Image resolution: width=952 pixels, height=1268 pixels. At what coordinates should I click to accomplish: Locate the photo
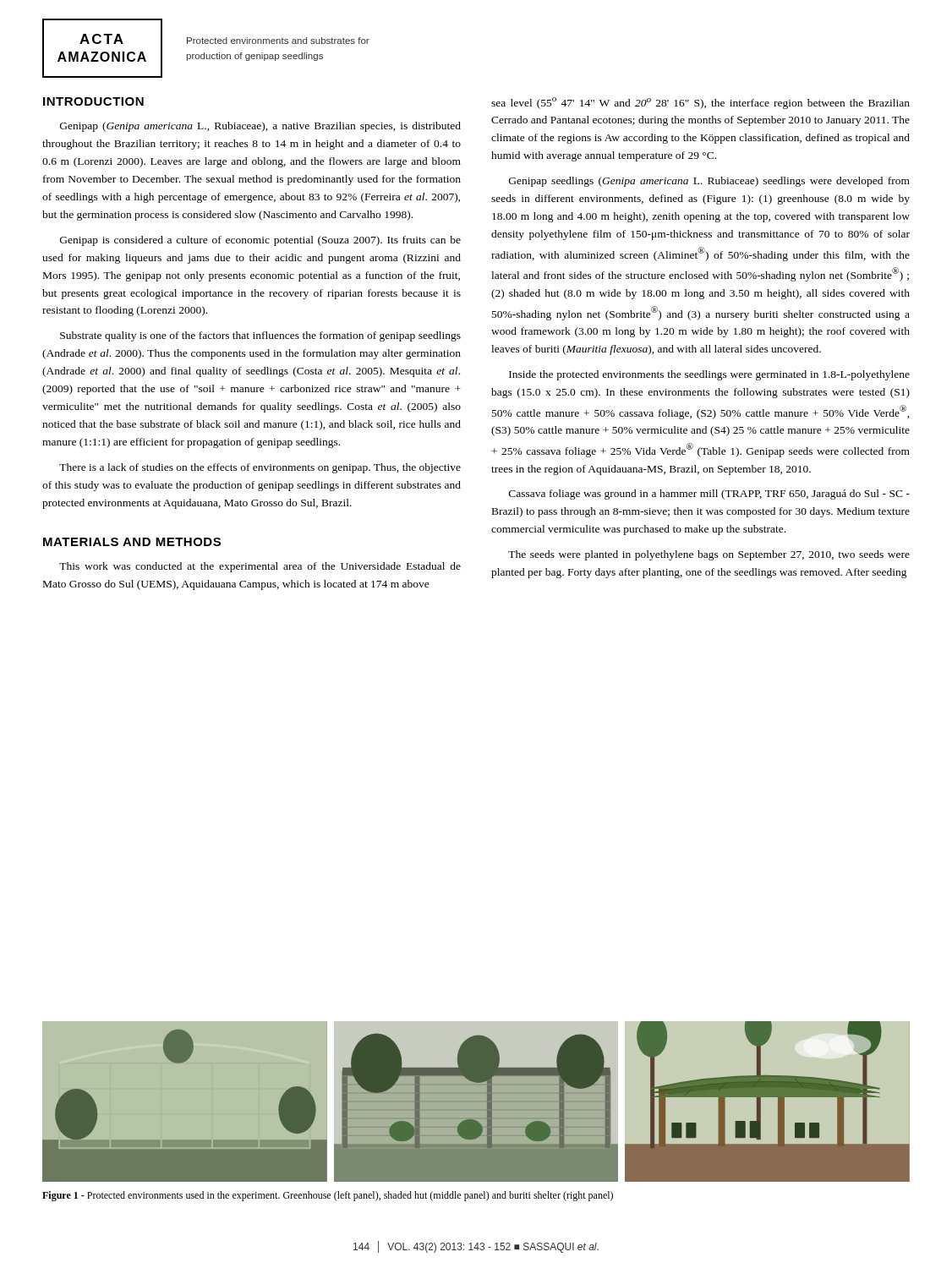point(476,1101)
